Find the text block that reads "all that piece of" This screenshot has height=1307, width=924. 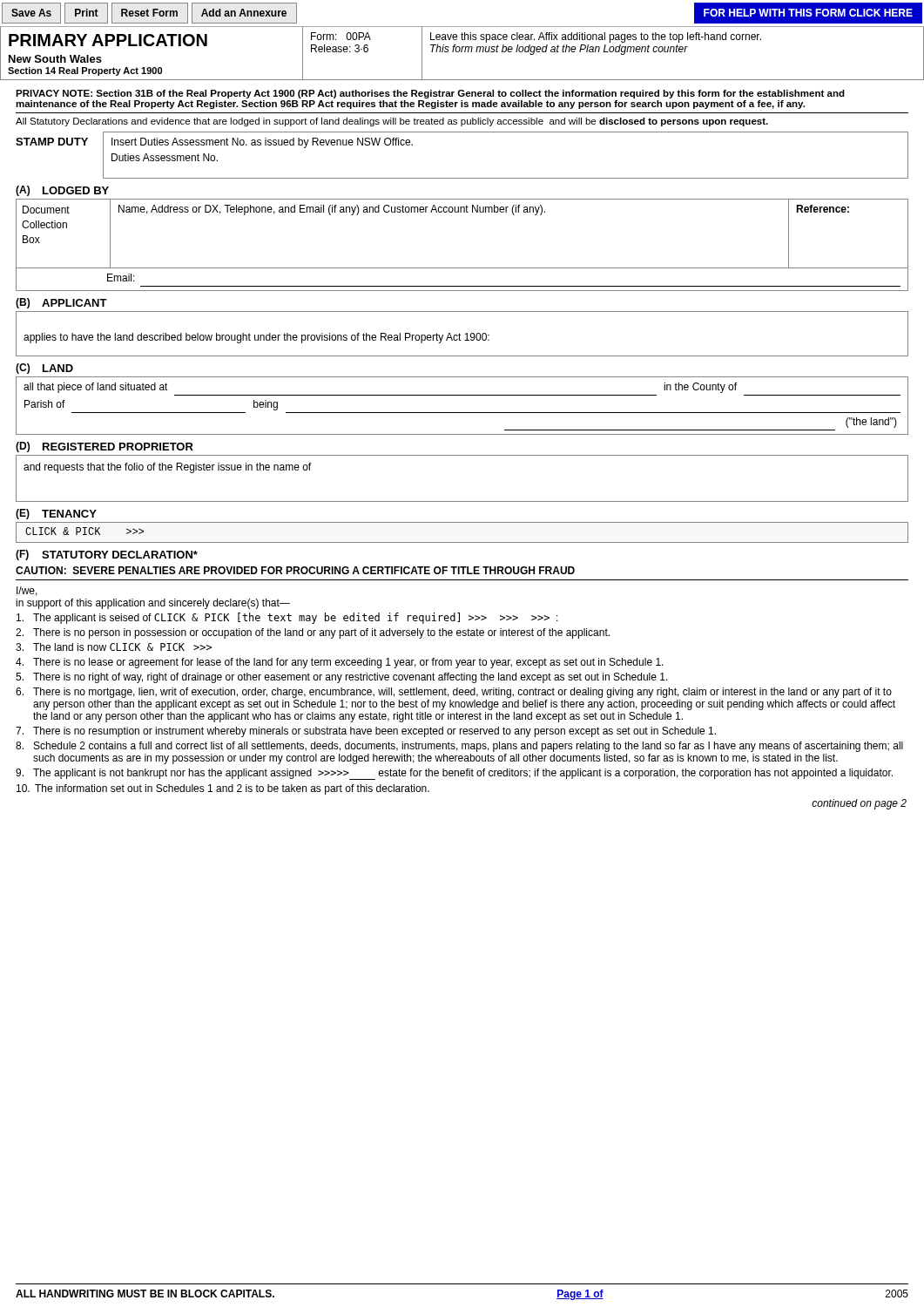tap(462, 406)
